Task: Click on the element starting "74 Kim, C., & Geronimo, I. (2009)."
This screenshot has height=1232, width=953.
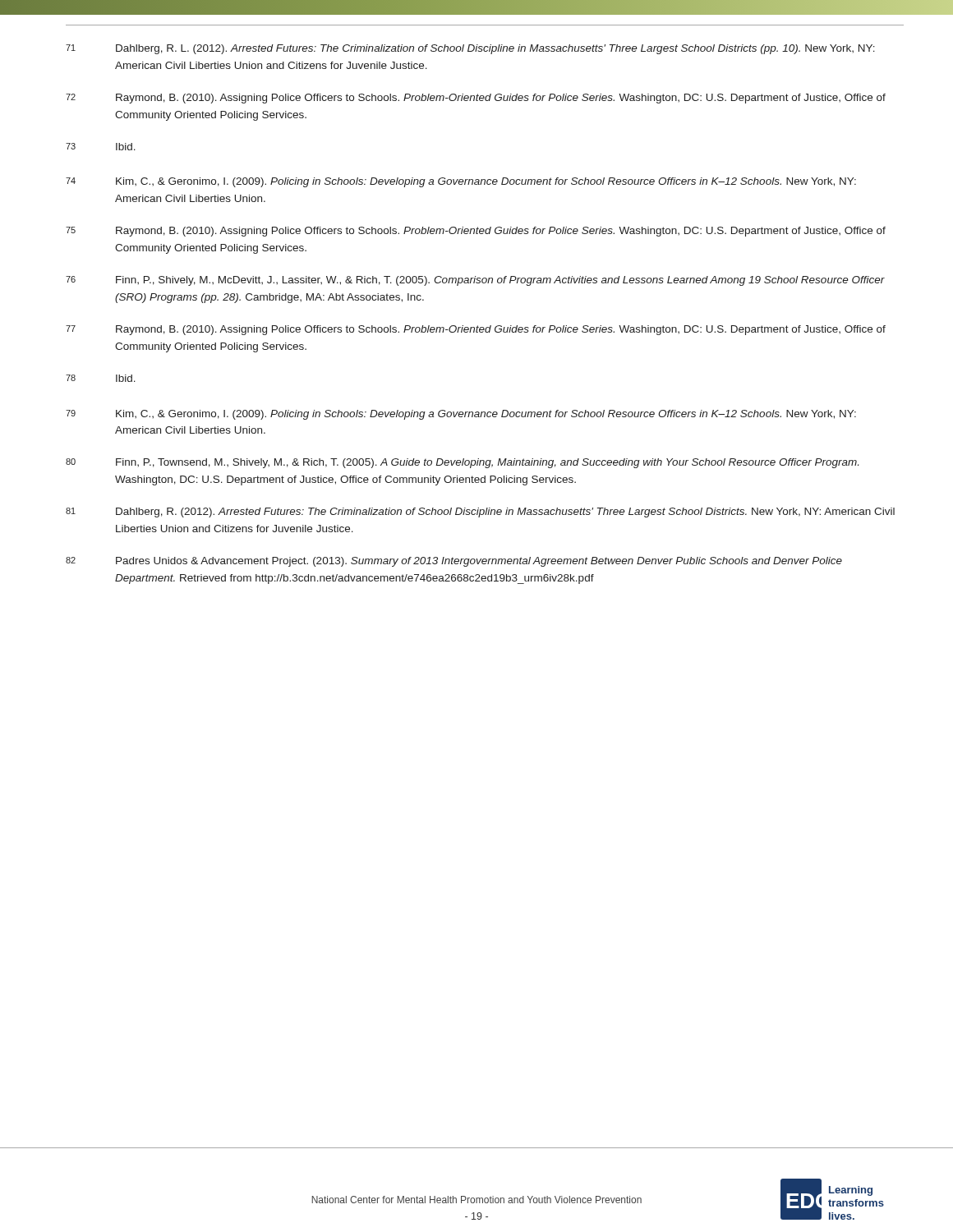Action: (485, 191)
